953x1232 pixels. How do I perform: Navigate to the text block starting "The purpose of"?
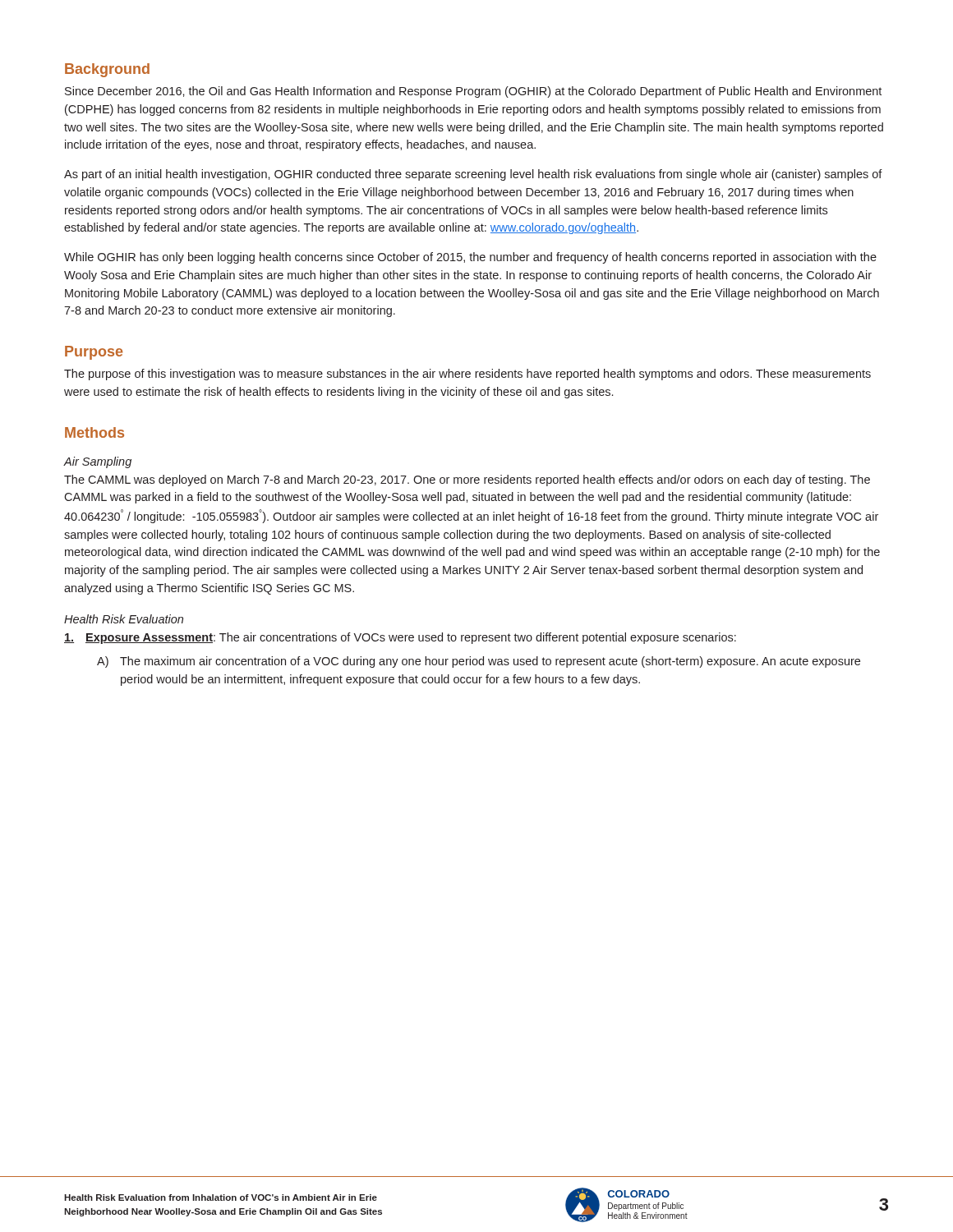(476, 383)
